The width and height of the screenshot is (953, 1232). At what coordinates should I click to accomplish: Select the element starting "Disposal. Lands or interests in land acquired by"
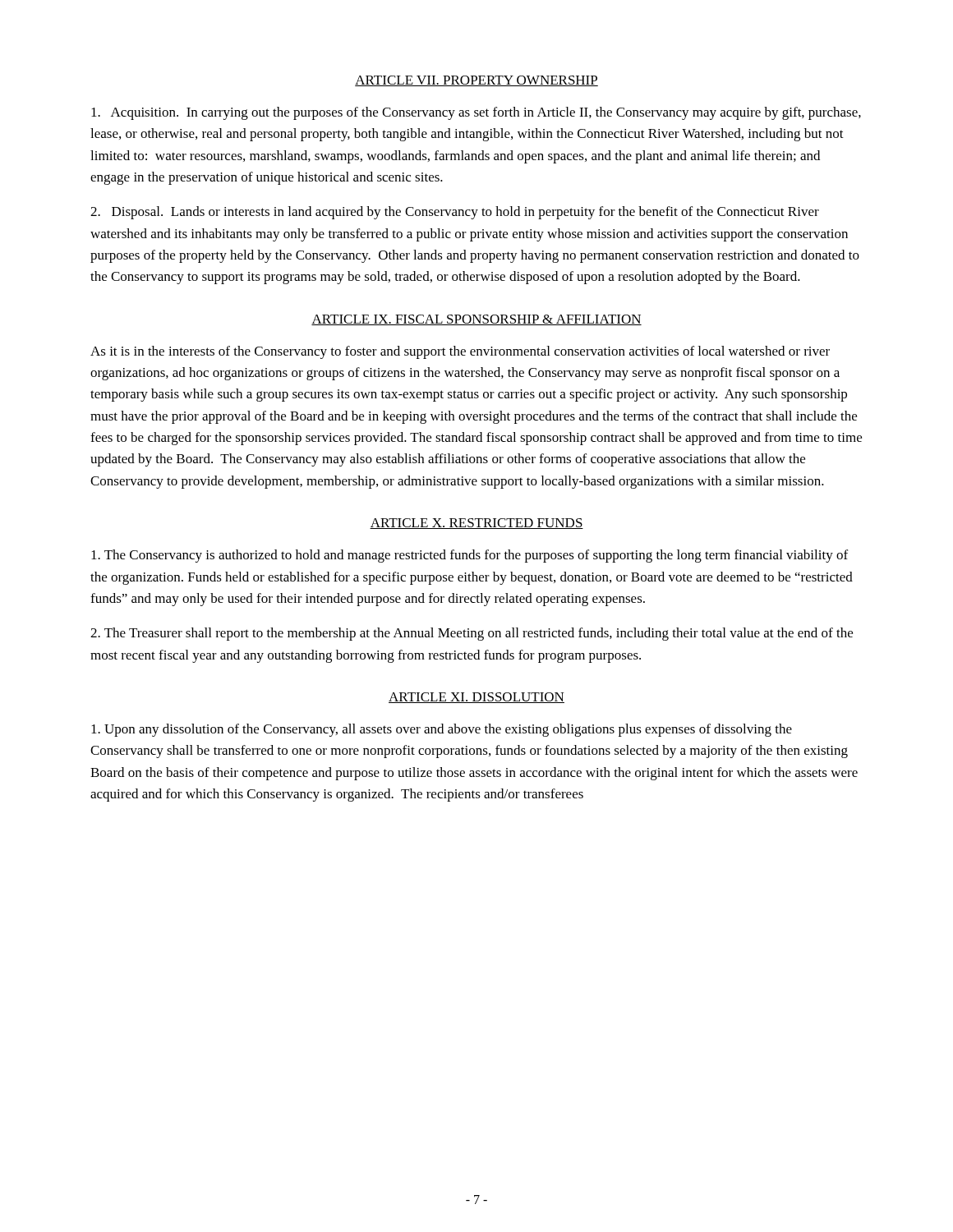(x=475, y=244)
